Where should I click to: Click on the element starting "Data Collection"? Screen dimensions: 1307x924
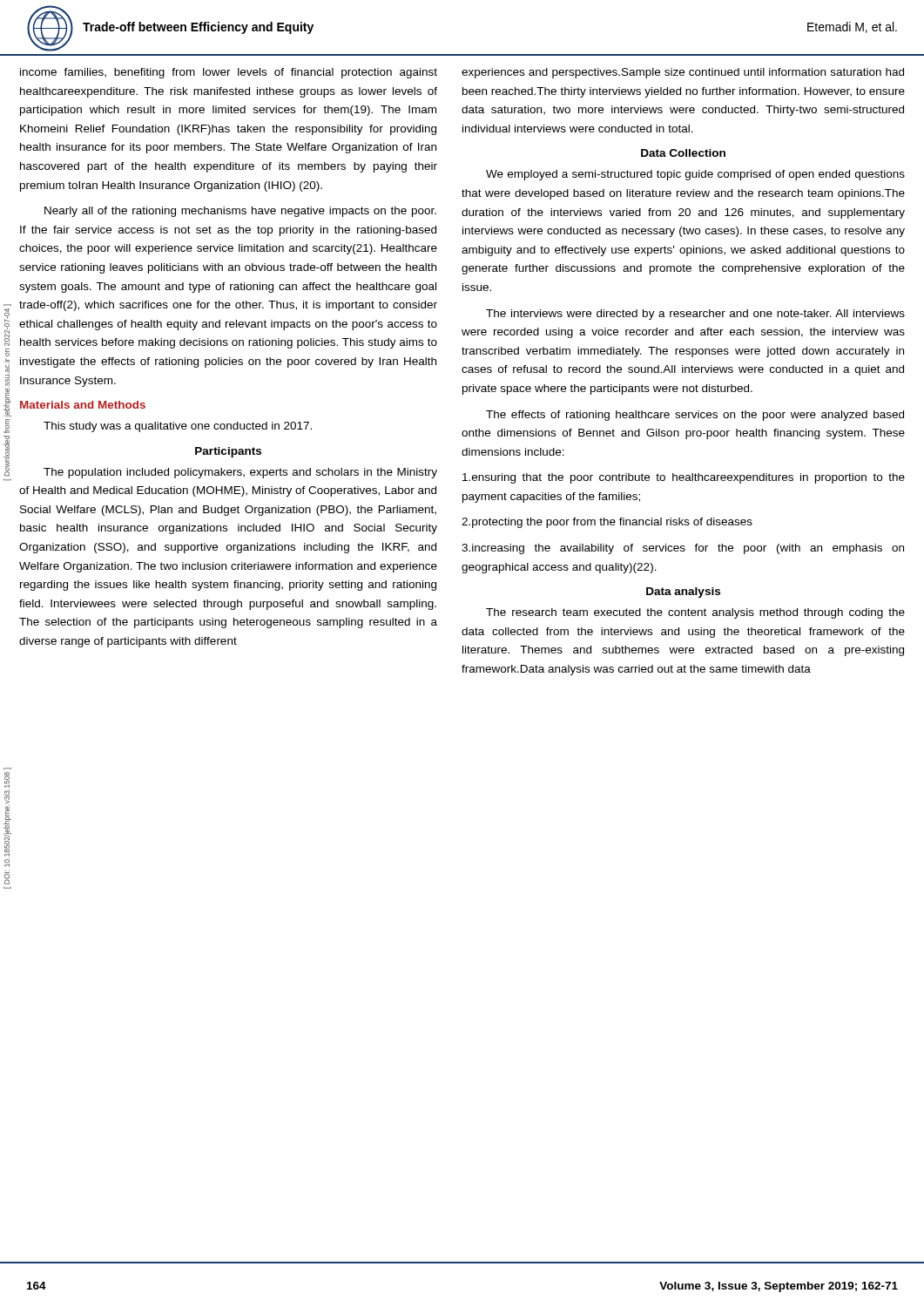click(683, 153)
